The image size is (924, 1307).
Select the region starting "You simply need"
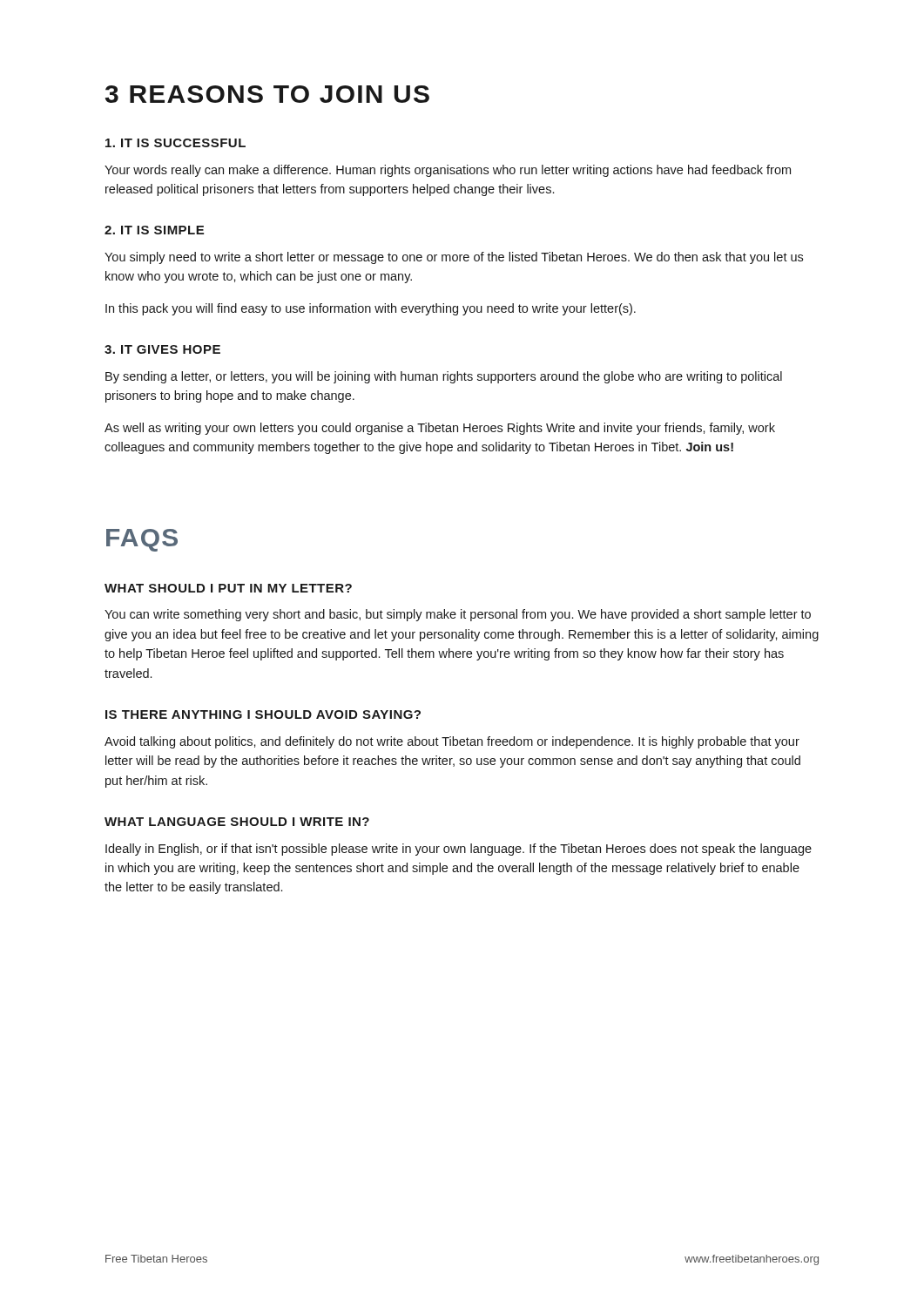point(462,267)
